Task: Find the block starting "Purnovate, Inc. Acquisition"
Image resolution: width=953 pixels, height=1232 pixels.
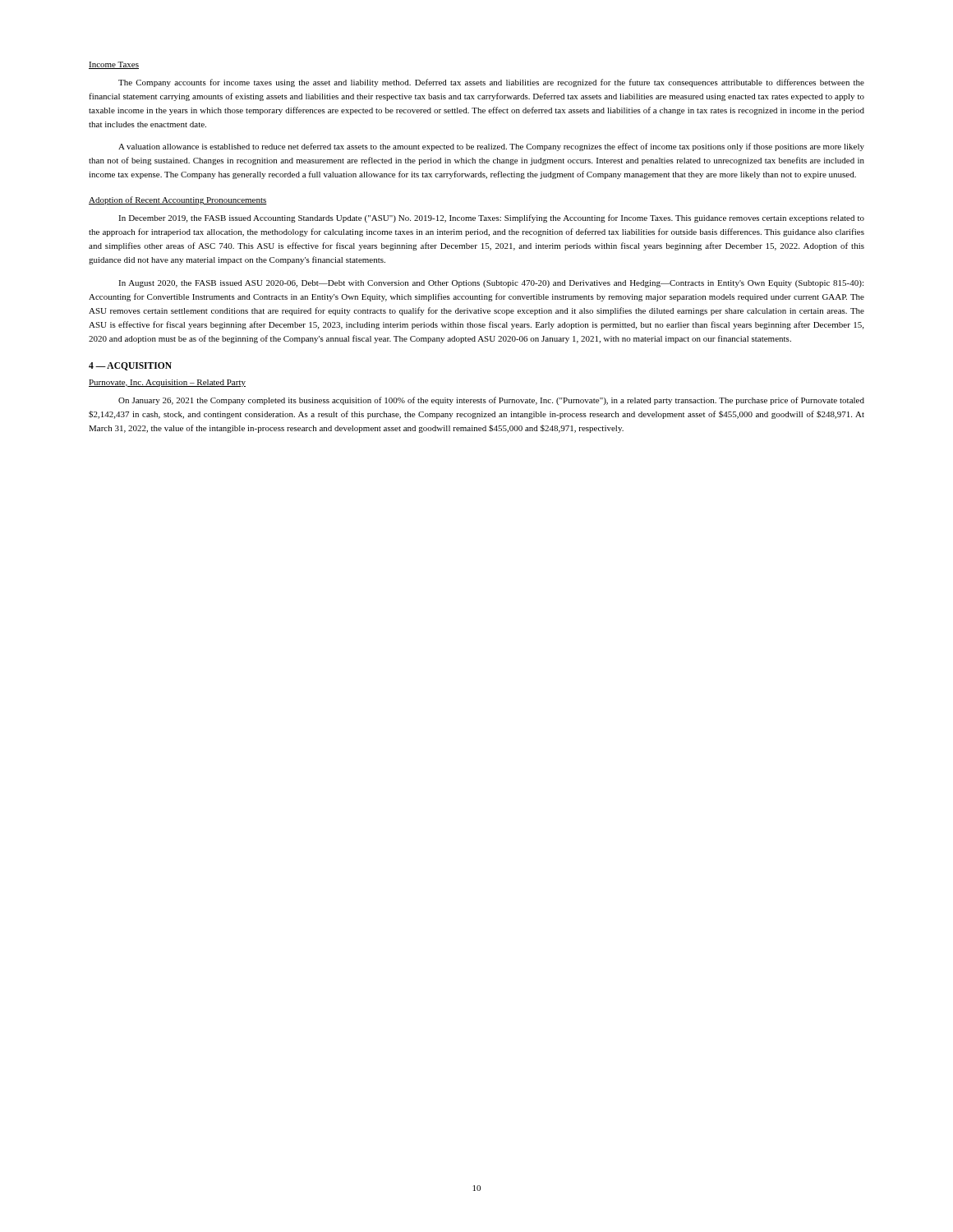Action: [167, 382]
